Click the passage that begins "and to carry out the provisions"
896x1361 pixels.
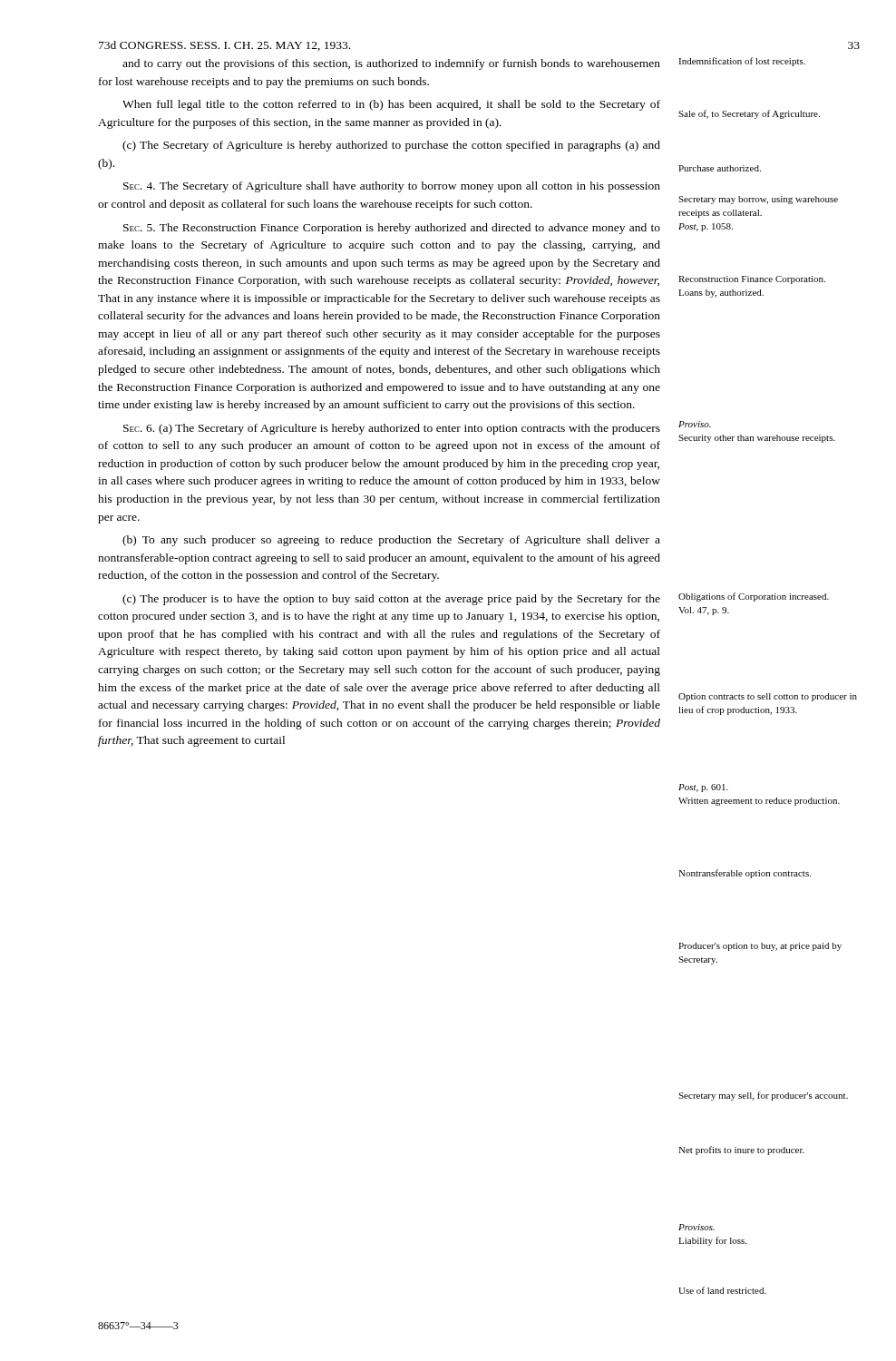[x=379, y=402]
